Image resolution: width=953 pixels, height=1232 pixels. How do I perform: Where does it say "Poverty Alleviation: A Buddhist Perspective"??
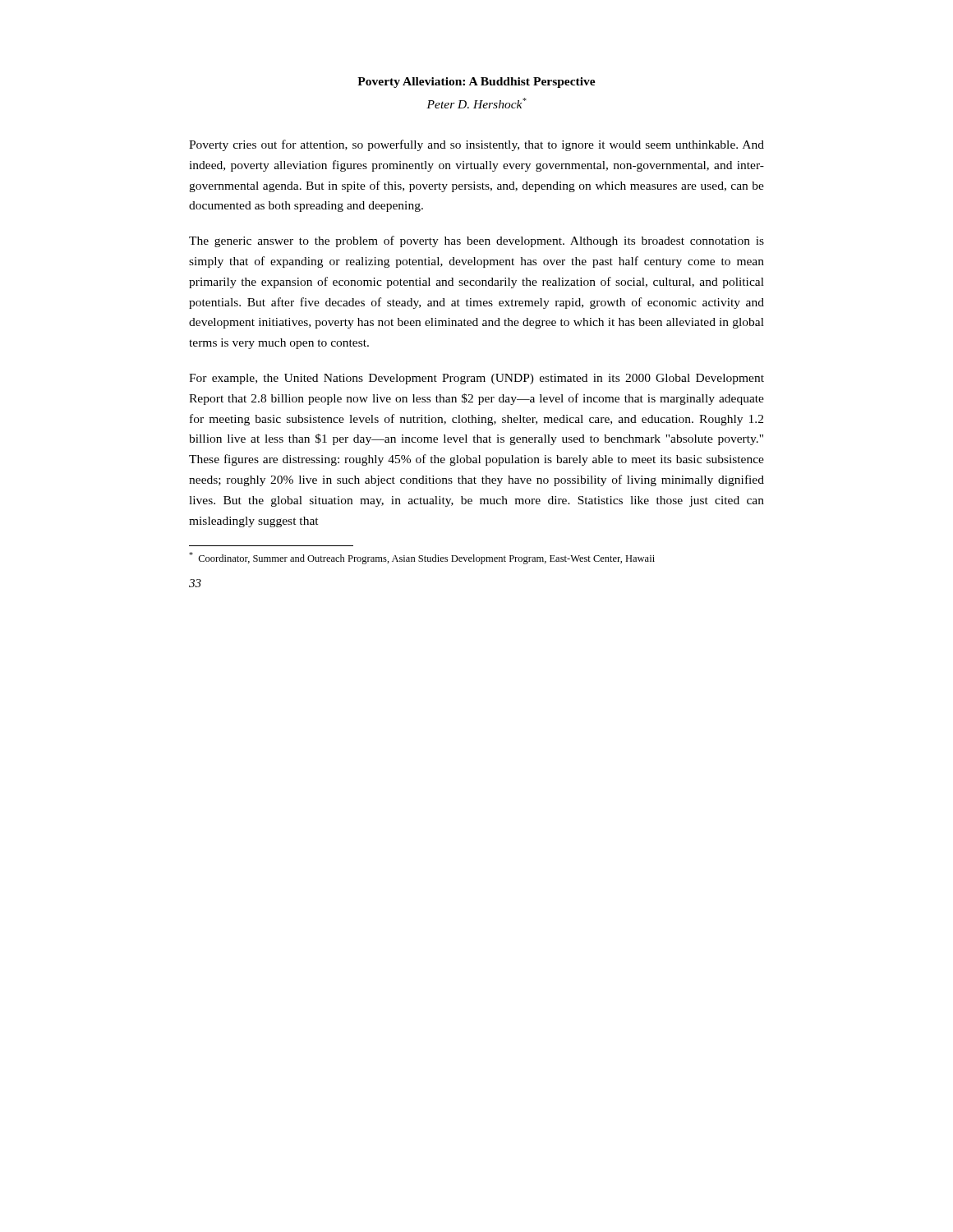click(x=476, y=81)
